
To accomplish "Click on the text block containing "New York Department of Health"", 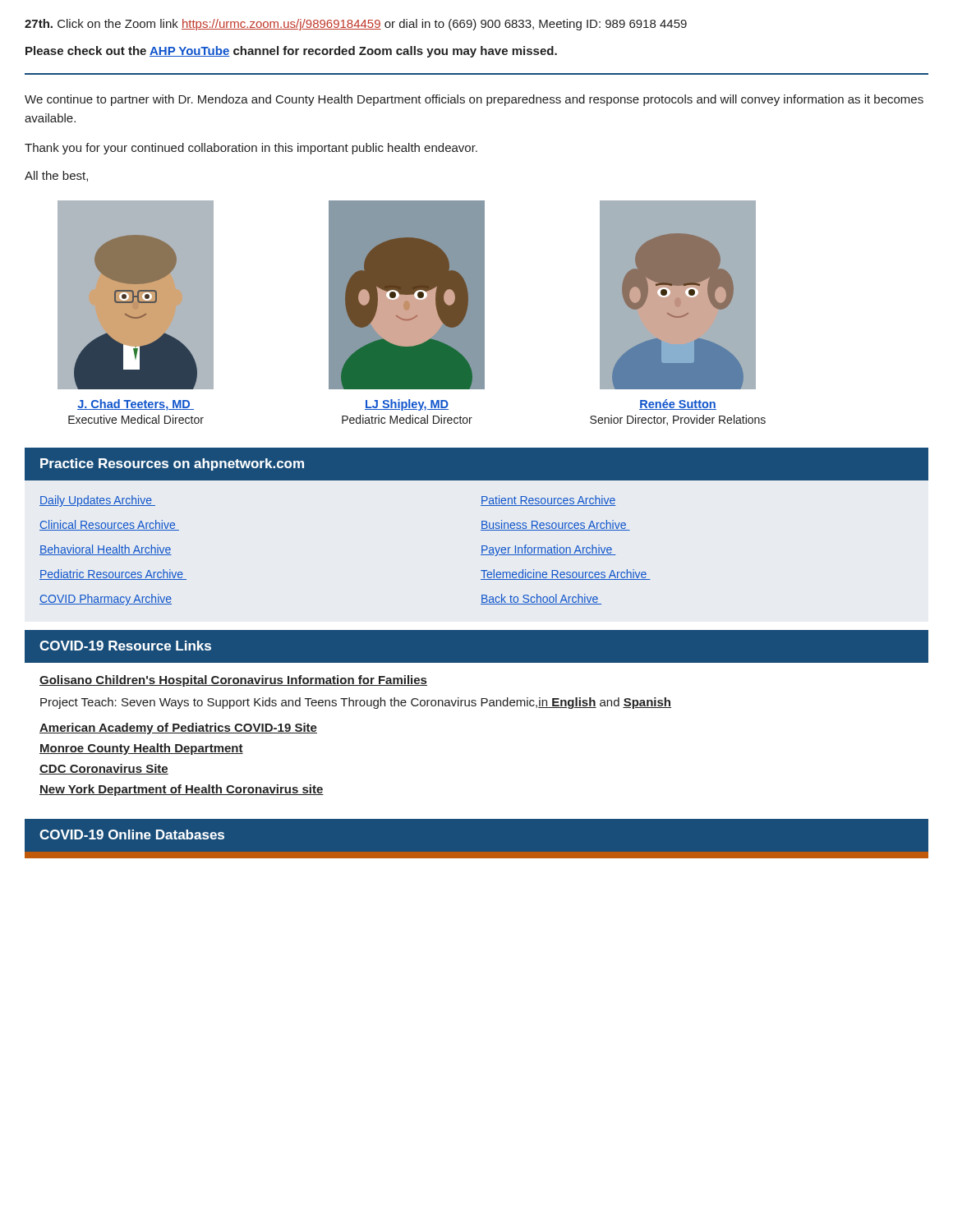I will point(181,789).
